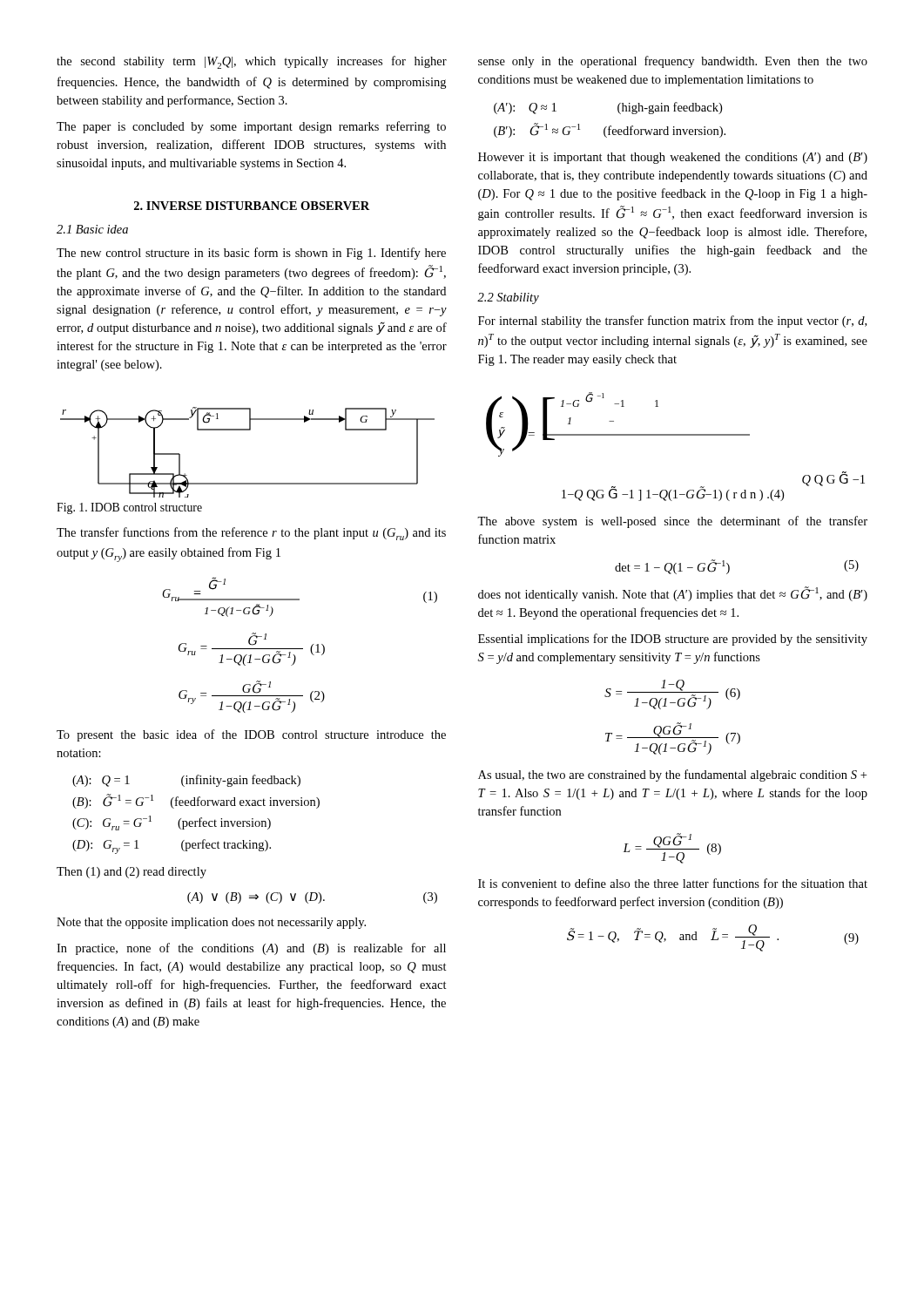
Task: Navigate to the region starting "S̃ = 1 − Q, T̃ ="
Action: [x=712, y=937]
